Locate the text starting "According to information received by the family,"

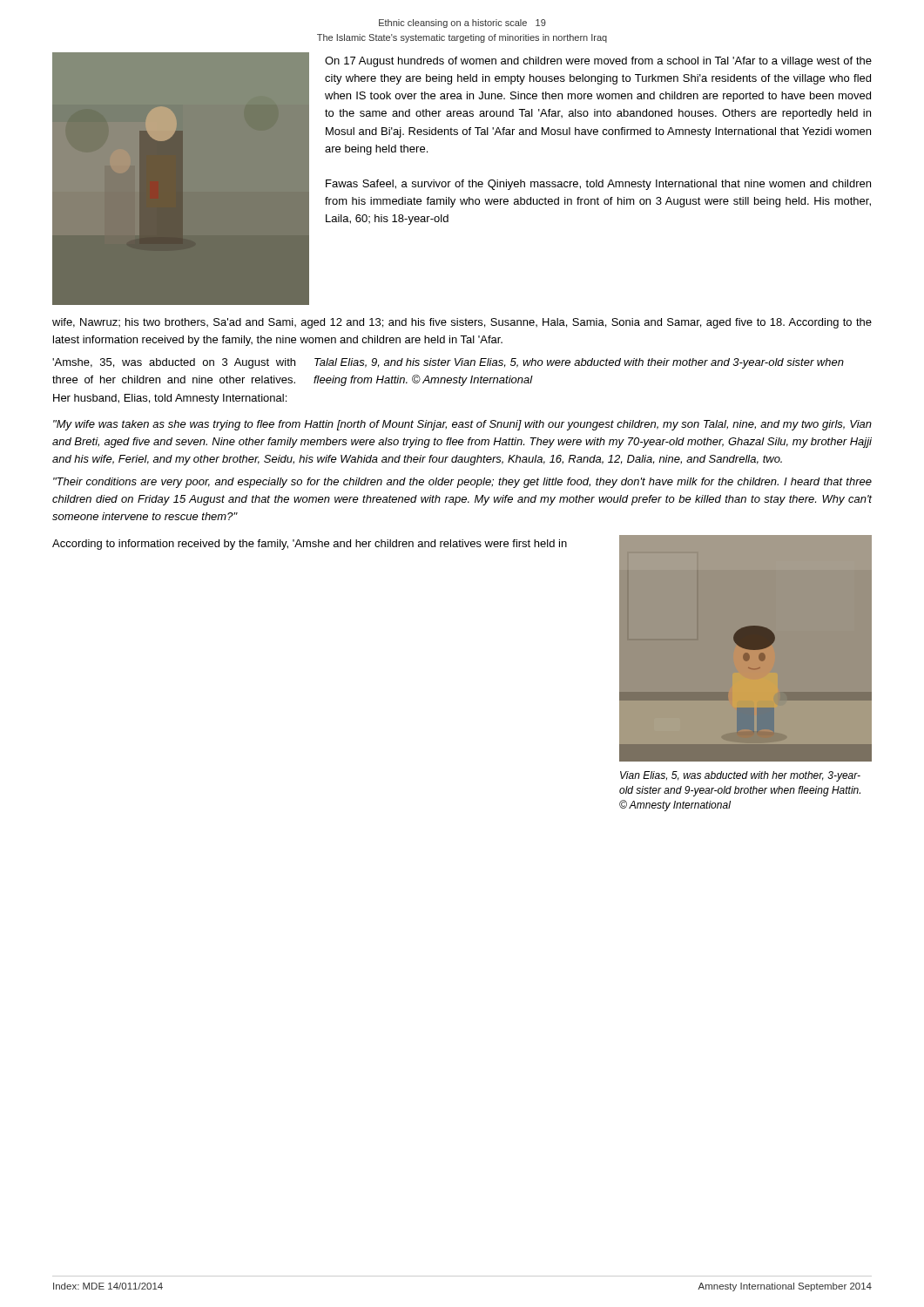[x=310, y=543]
